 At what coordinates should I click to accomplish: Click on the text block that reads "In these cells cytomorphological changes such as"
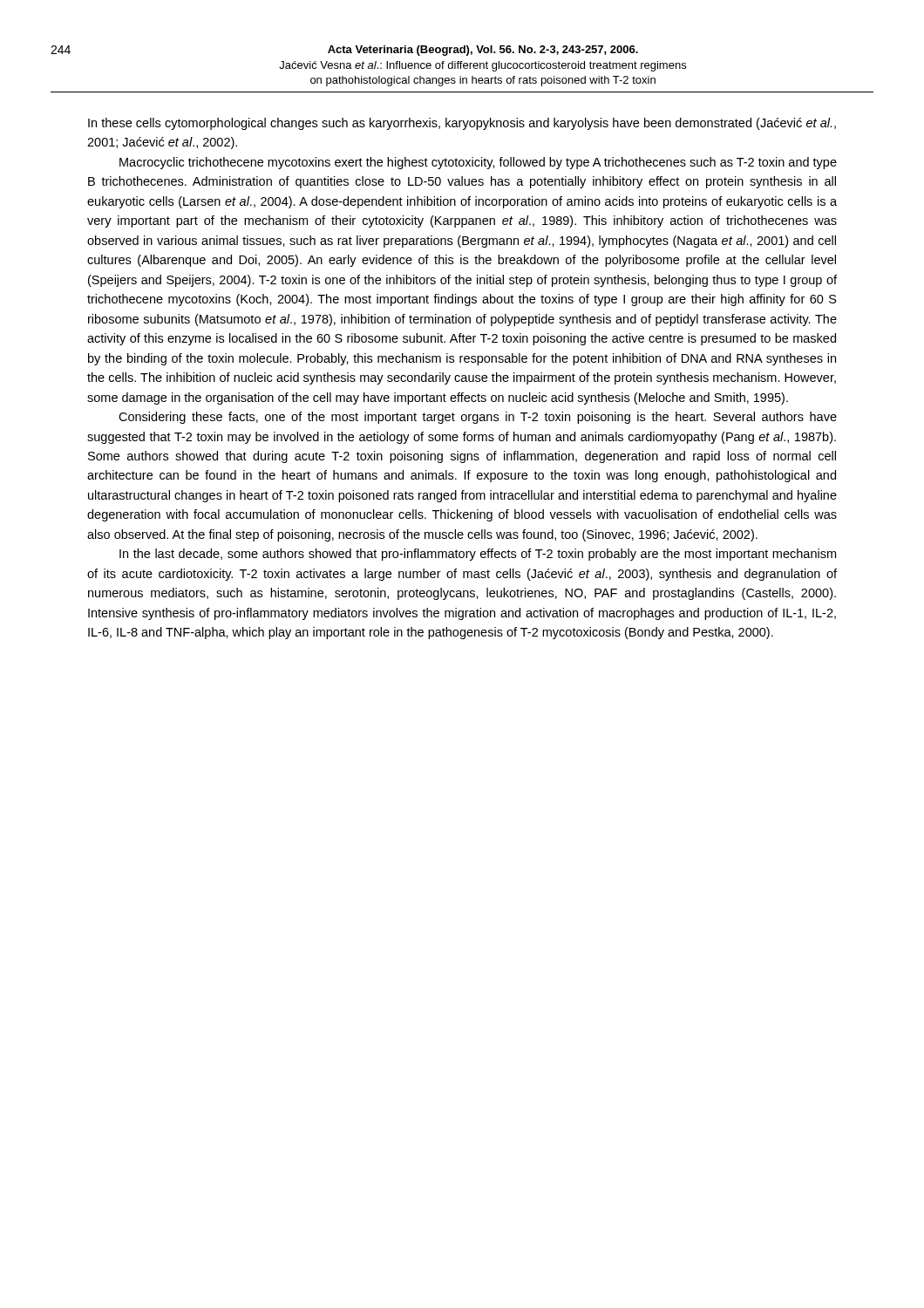[462, 378]
